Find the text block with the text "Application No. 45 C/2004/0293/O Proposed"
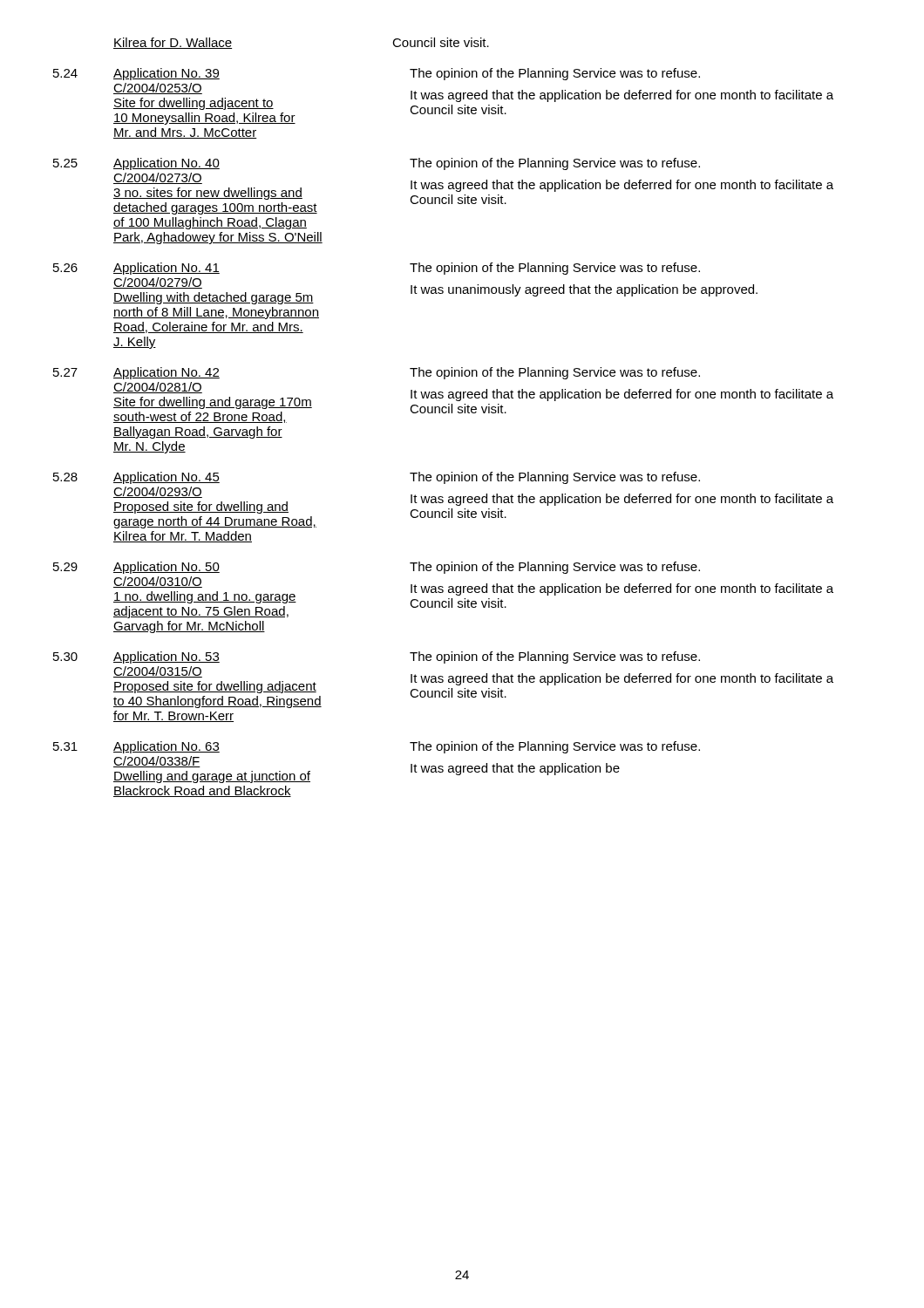Viewport: 924px width, 1308px height. point(215,506)
